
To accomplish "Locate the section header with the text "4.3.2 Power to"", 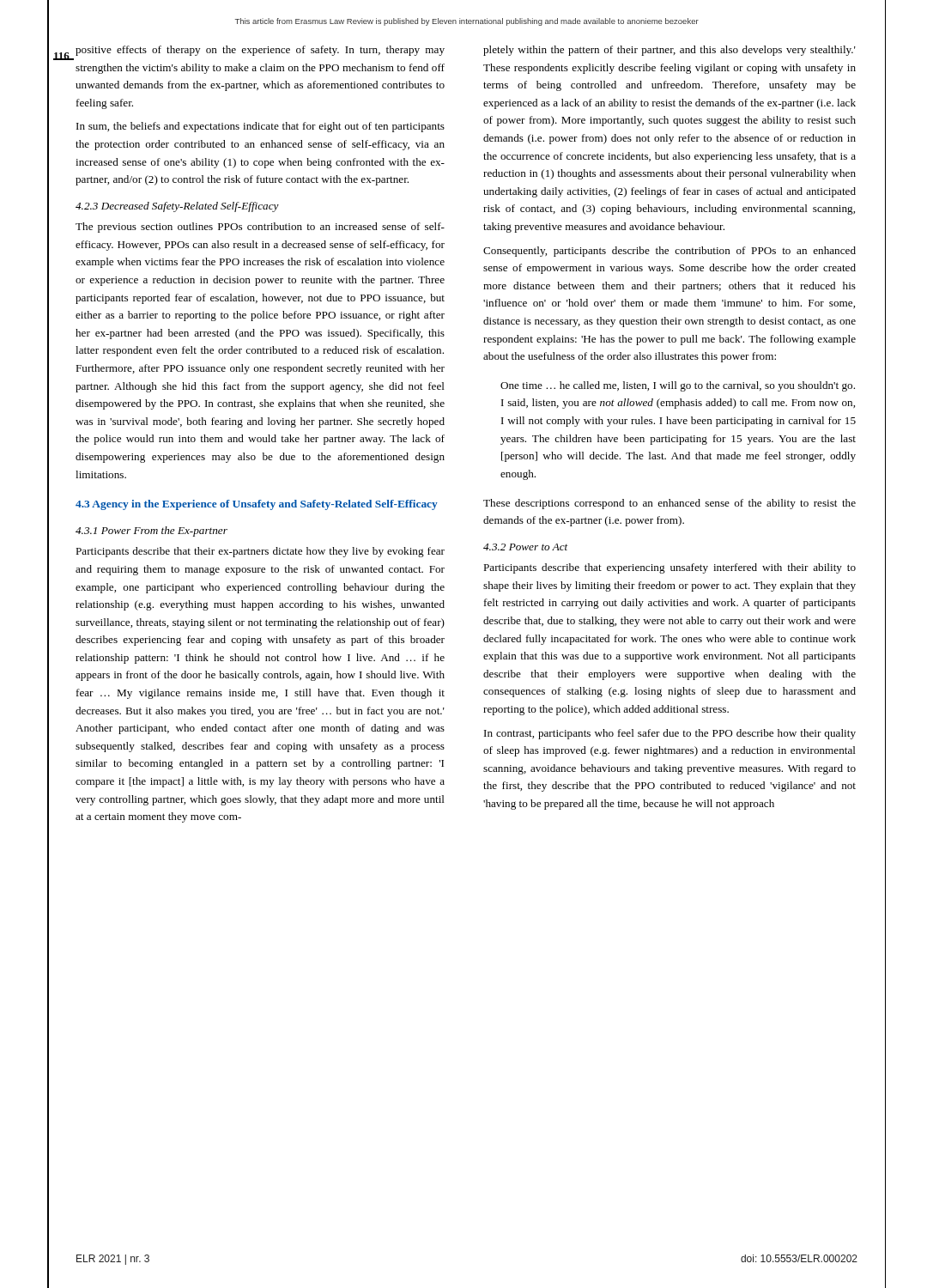I will click(x=525, y=546).
